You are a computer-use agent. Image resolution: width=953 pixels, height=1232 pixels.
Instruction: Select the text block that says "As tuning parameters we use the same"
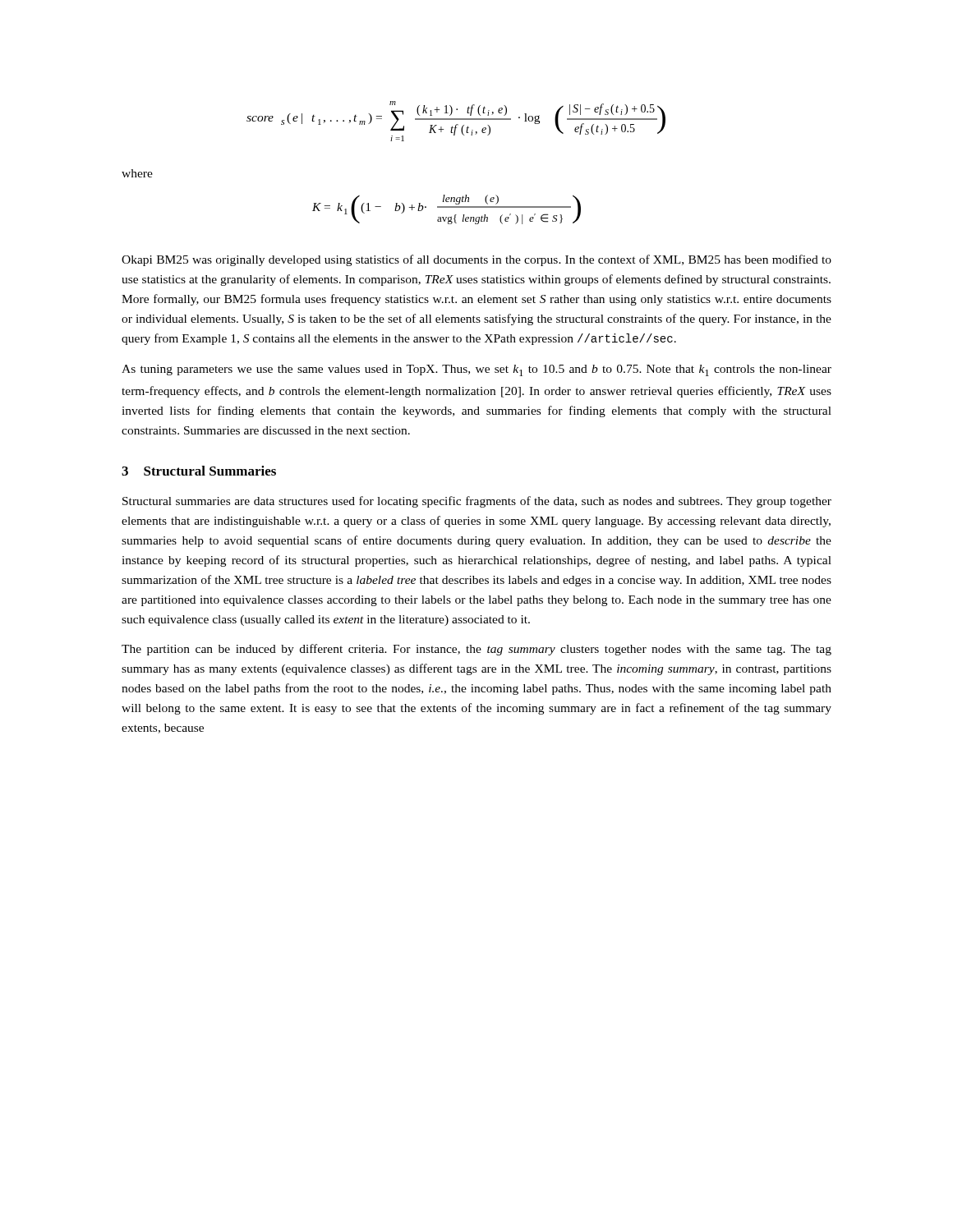476,399
